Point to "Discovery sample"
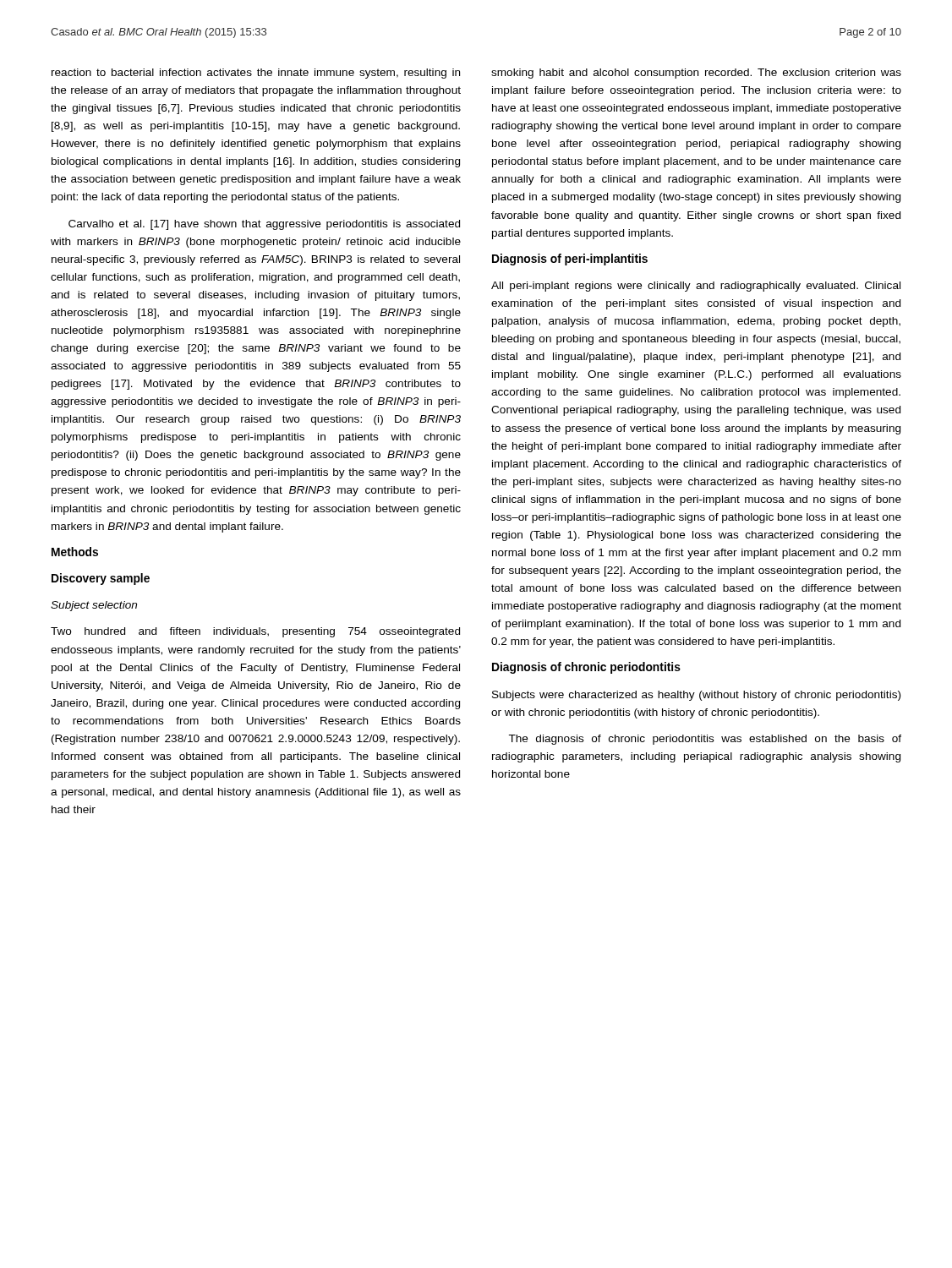Image resolution: width=952 pixels, height=1268 pixels. (101, 579)
